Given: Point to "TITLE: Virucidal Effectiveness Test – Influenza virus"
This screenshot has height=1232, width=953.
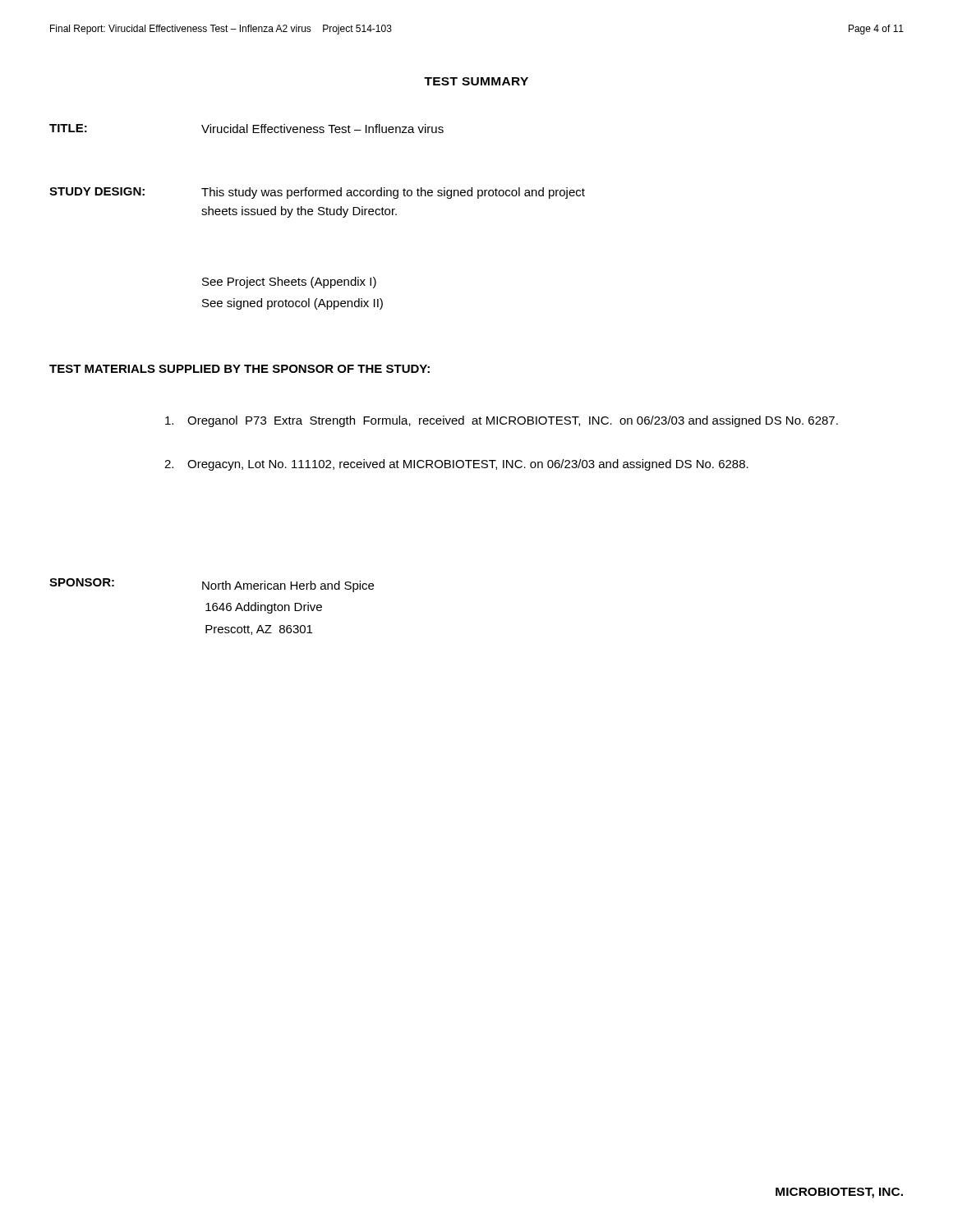Looking at the screenshot, I should [x=247, y=129].
